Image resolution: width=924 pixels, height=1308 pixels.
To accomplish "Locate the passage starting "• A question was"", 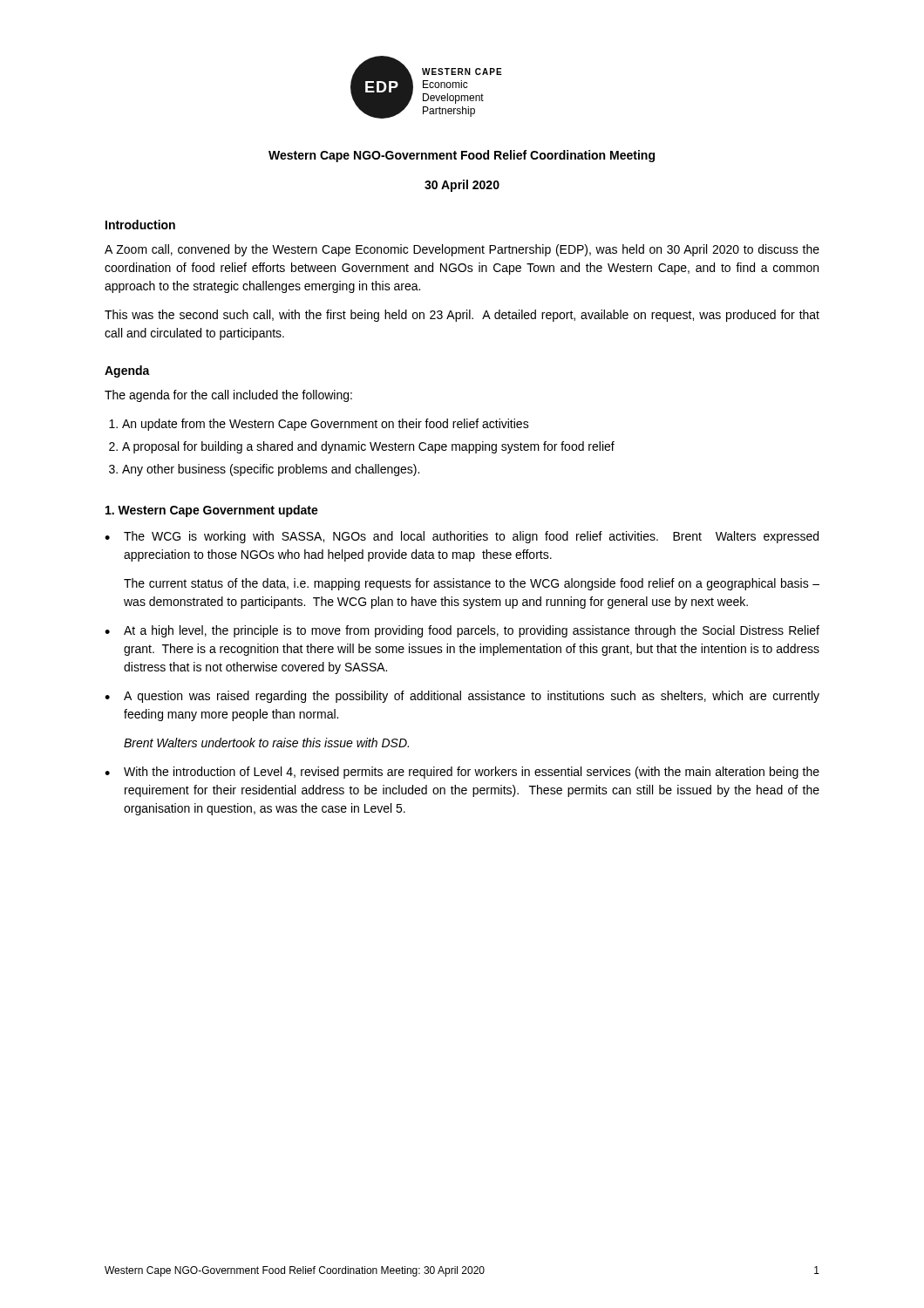I will [462, 705].
